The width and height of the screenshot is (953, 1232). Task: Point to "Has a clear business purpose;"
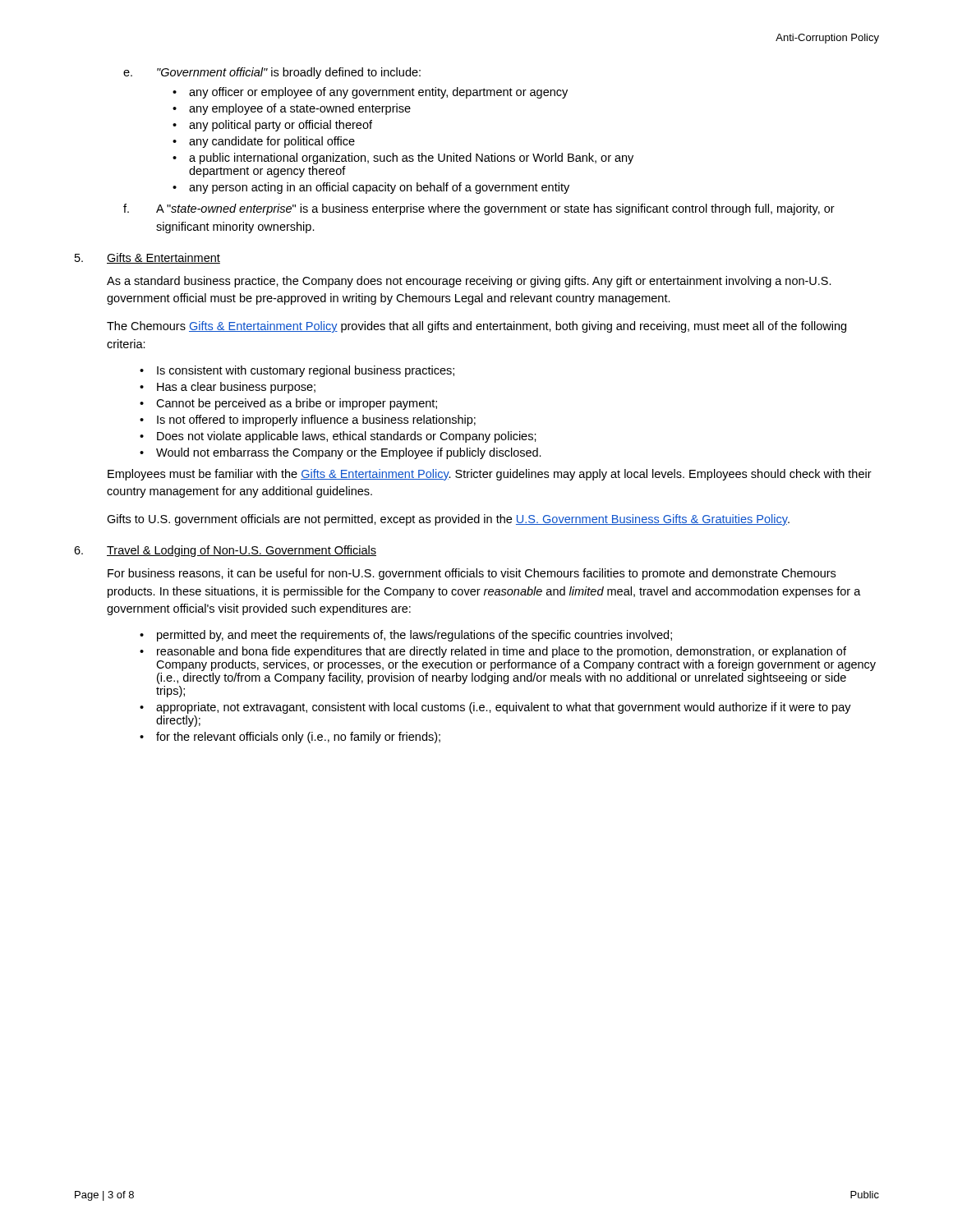pos(236,386)
